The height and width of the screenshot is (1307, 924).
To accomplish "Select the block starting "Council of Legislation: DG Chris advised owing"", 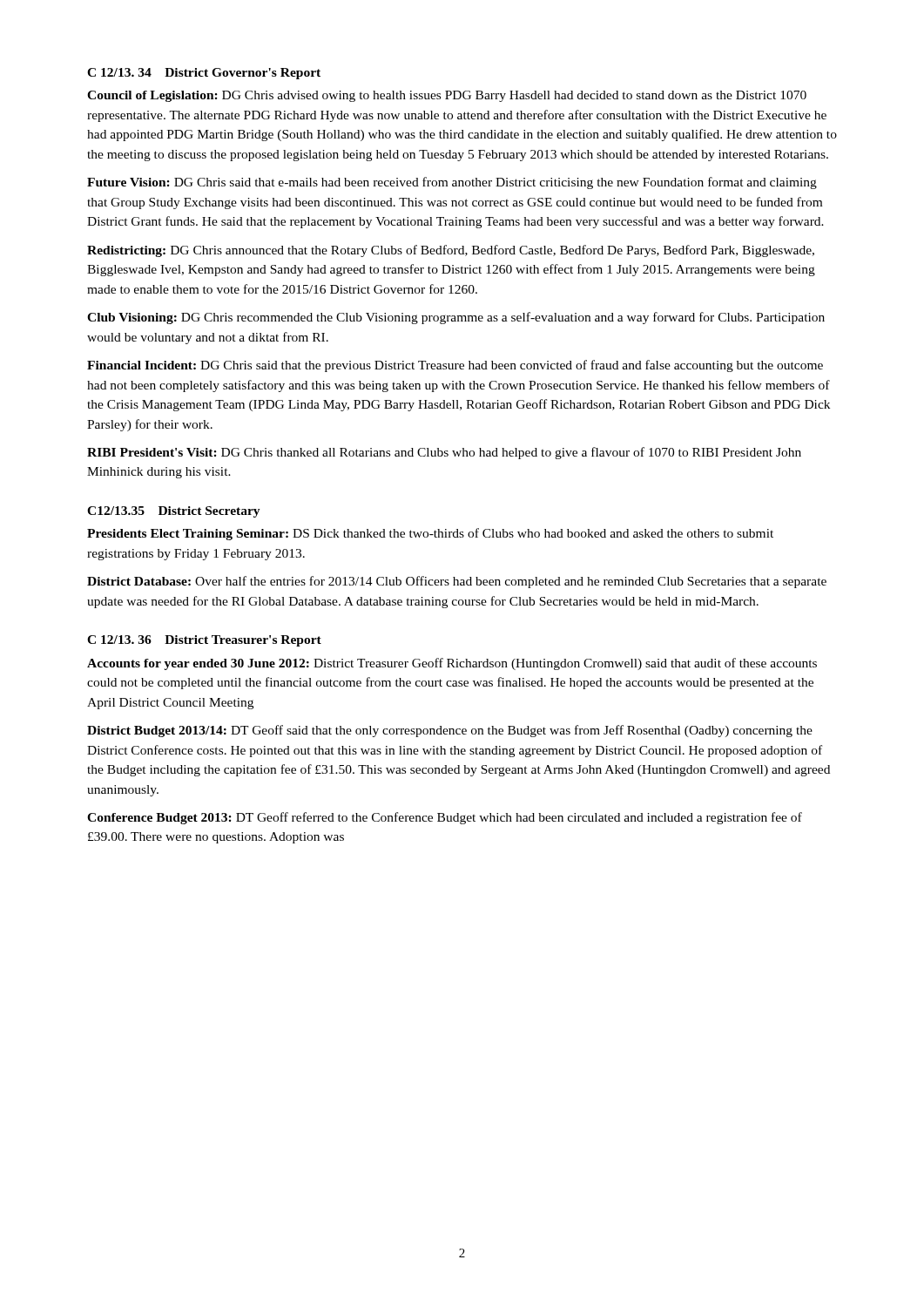I will pos(462,124).
